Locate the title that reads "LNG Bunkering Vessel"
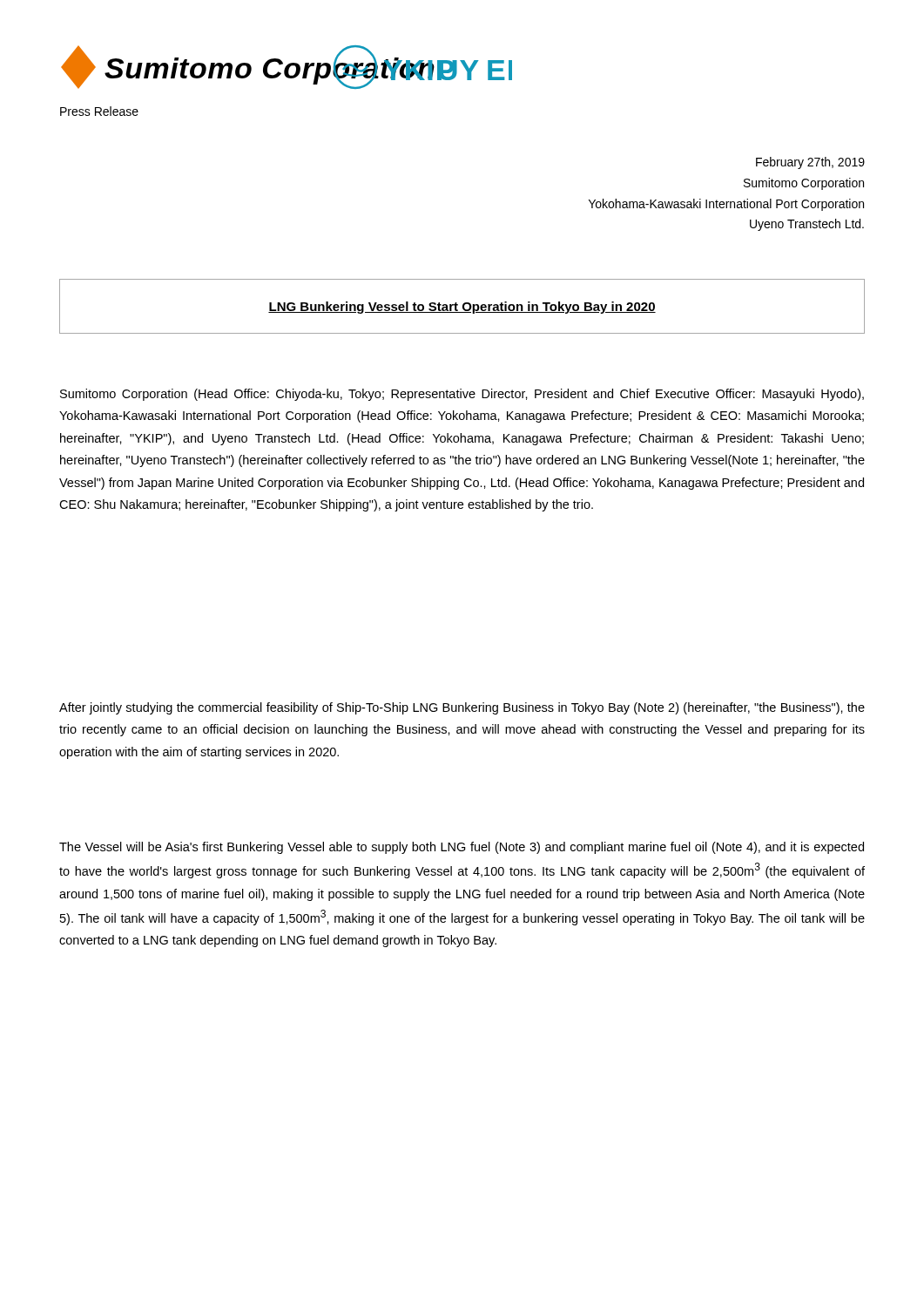The height and width of the screenshot is (1307, 924). 462,306
